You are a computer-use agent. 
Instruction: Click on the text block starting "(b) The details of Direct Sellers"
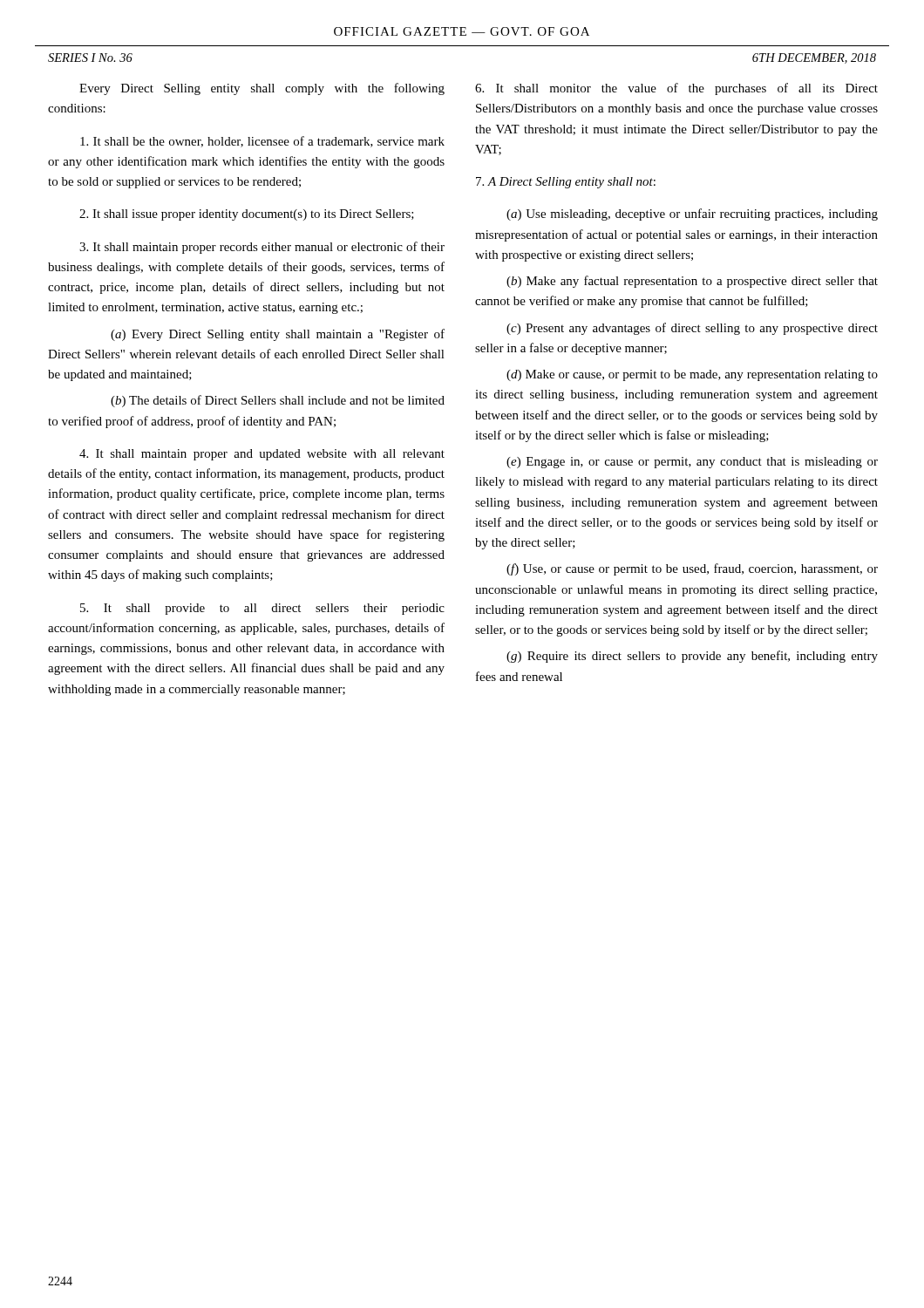pyautogui.click(x=246, y=411)
